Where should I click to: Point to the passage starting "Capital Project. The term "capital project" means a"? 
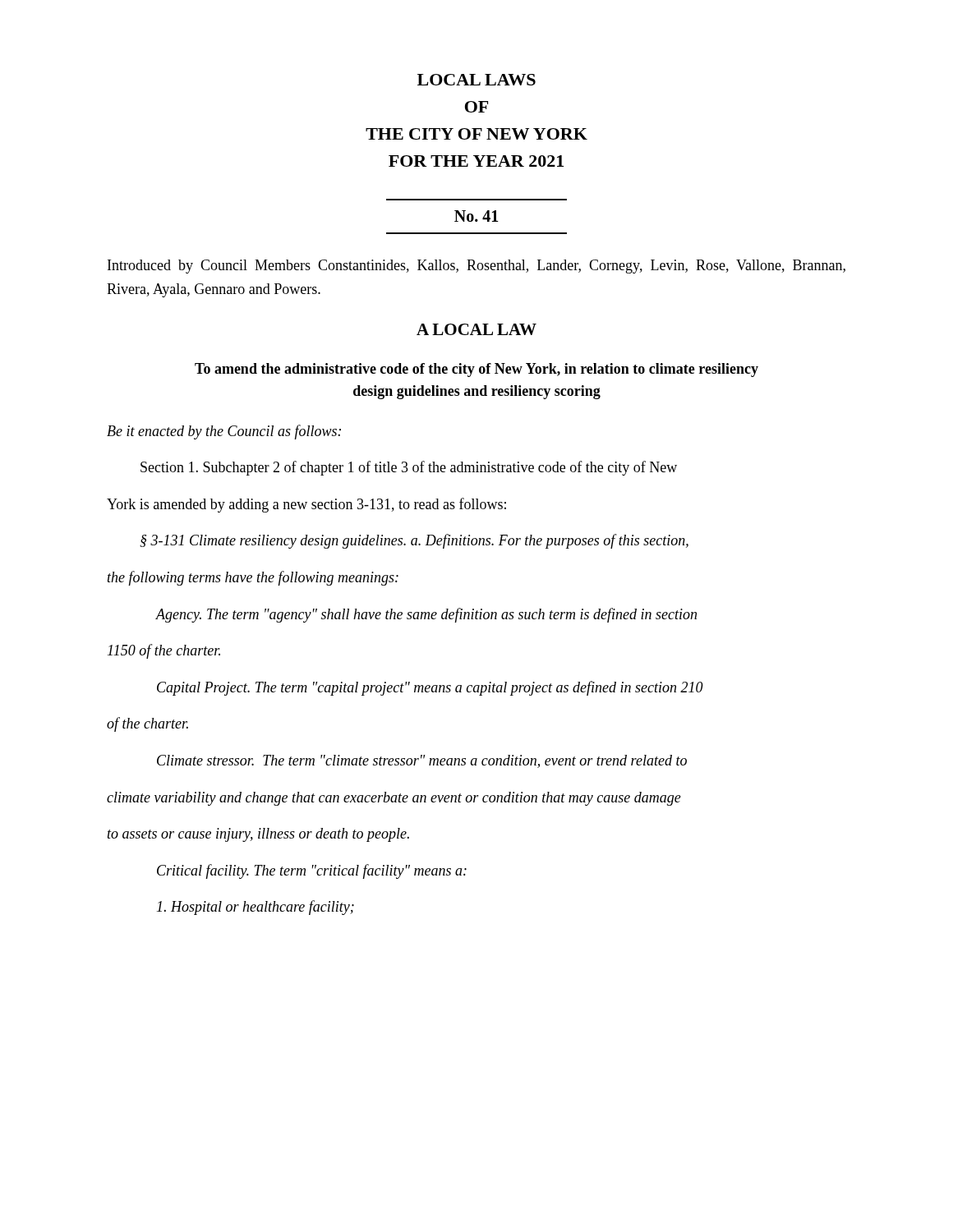(429, 687)
